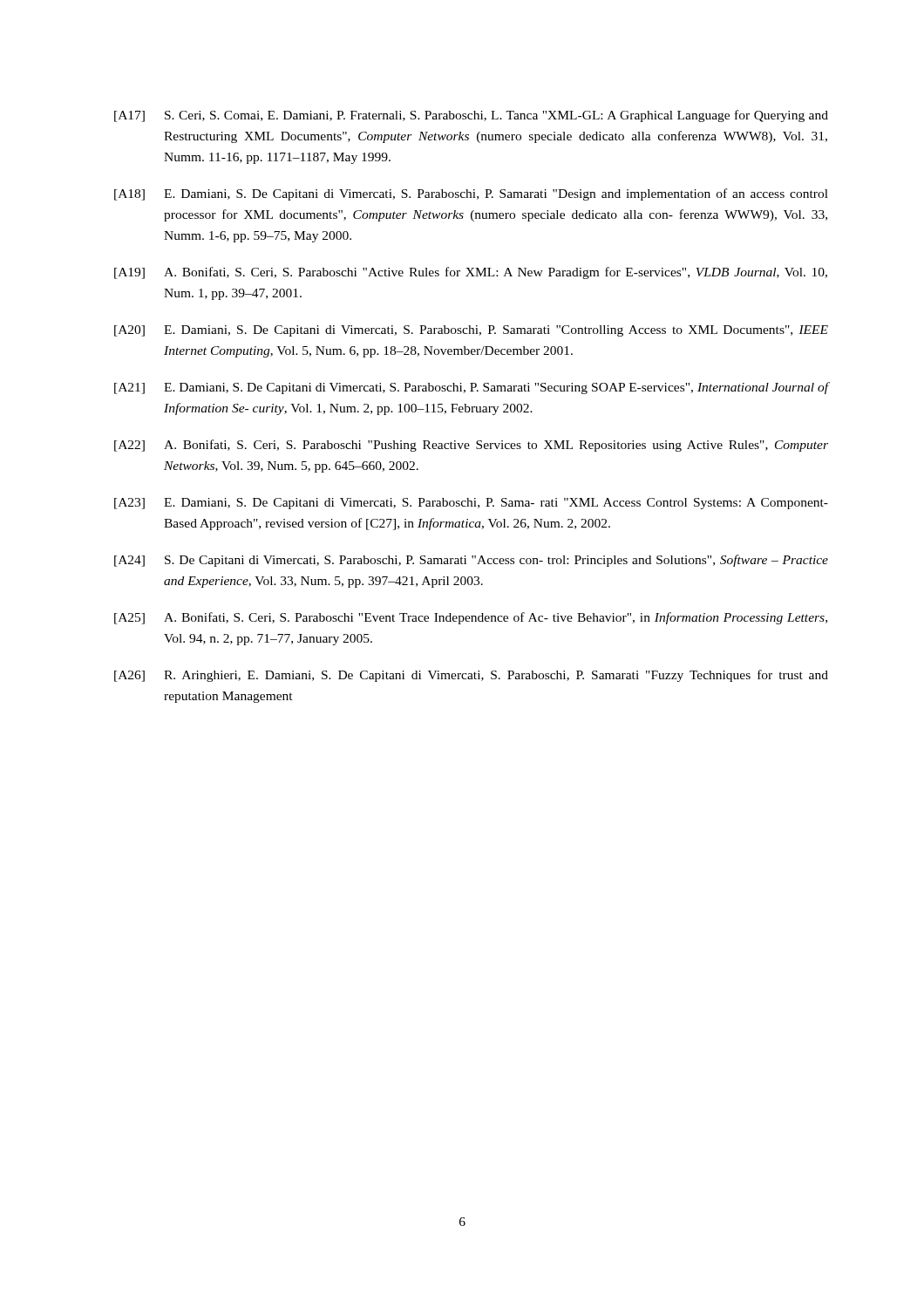Screen dimensions: 1308x924
Task: Find the text block starting "[A19] A. Bonifati, S. Ceri, S. Paraboschi "Active"
Action: click(x=471, y=283)
